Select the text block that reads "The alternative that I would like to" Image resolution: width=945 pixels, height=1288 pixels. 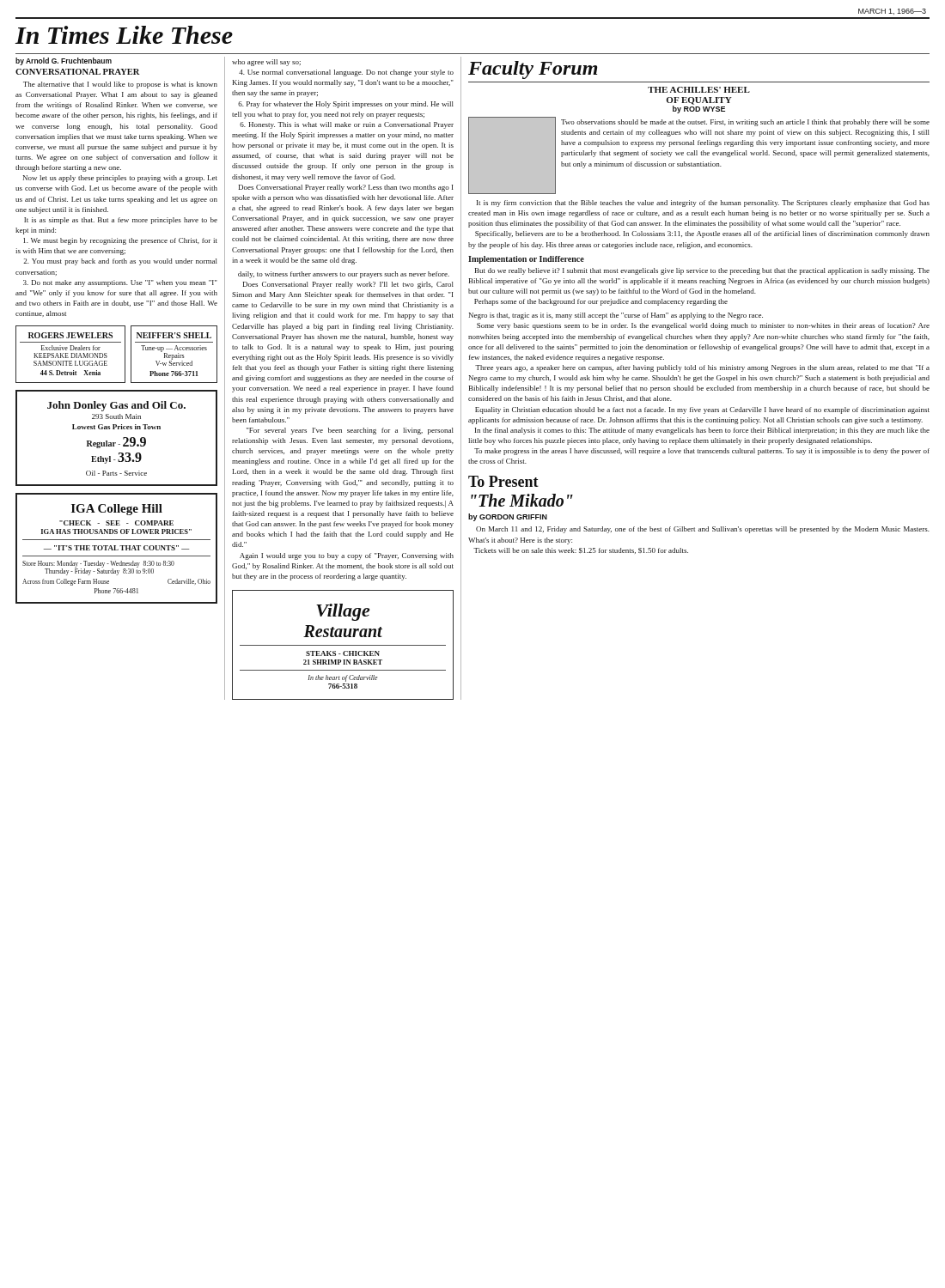(x=116, y=199)
